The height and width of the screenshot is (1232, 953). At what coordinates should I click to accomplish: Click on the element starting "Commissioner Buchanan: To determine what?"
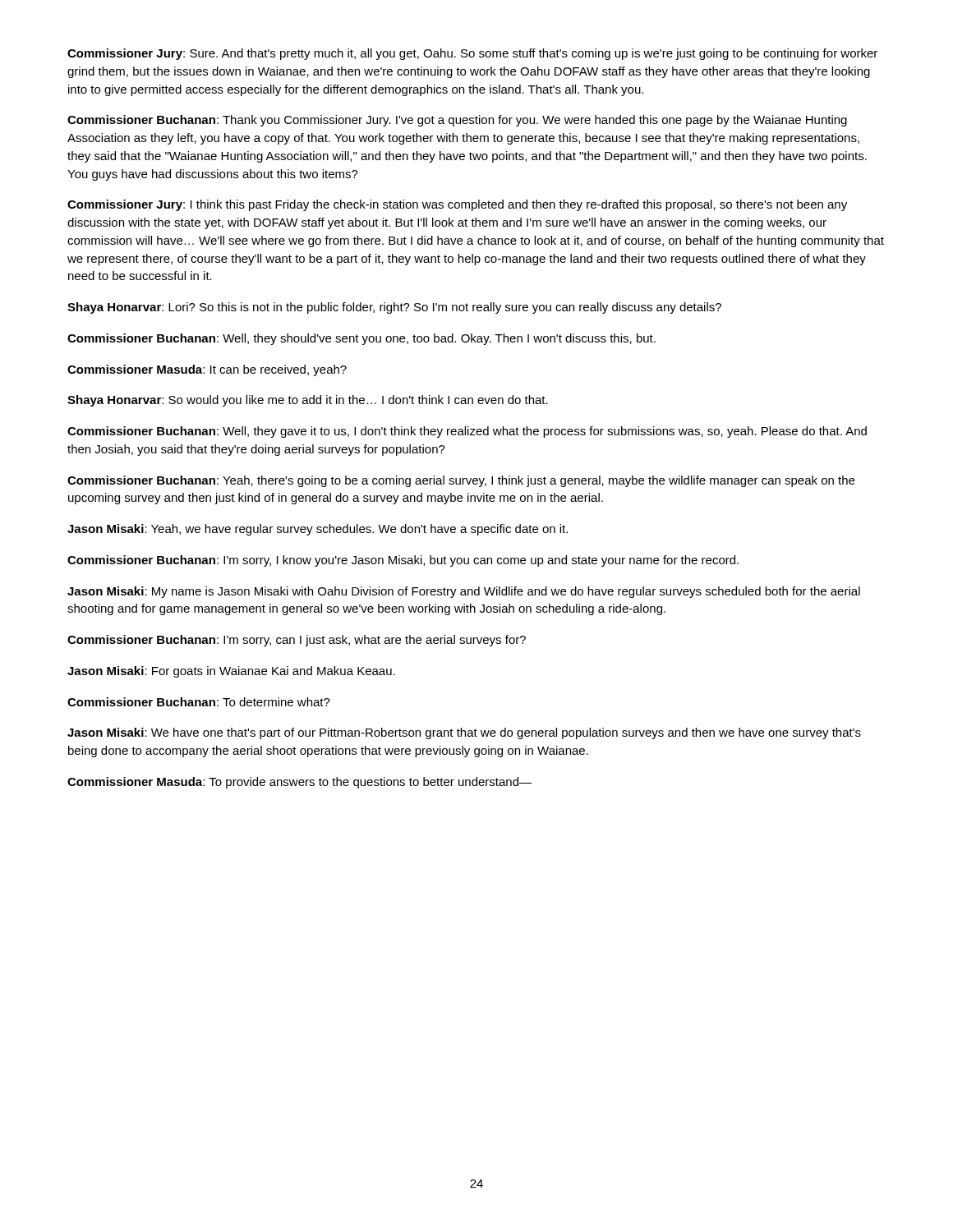click(x=199, y=701)
